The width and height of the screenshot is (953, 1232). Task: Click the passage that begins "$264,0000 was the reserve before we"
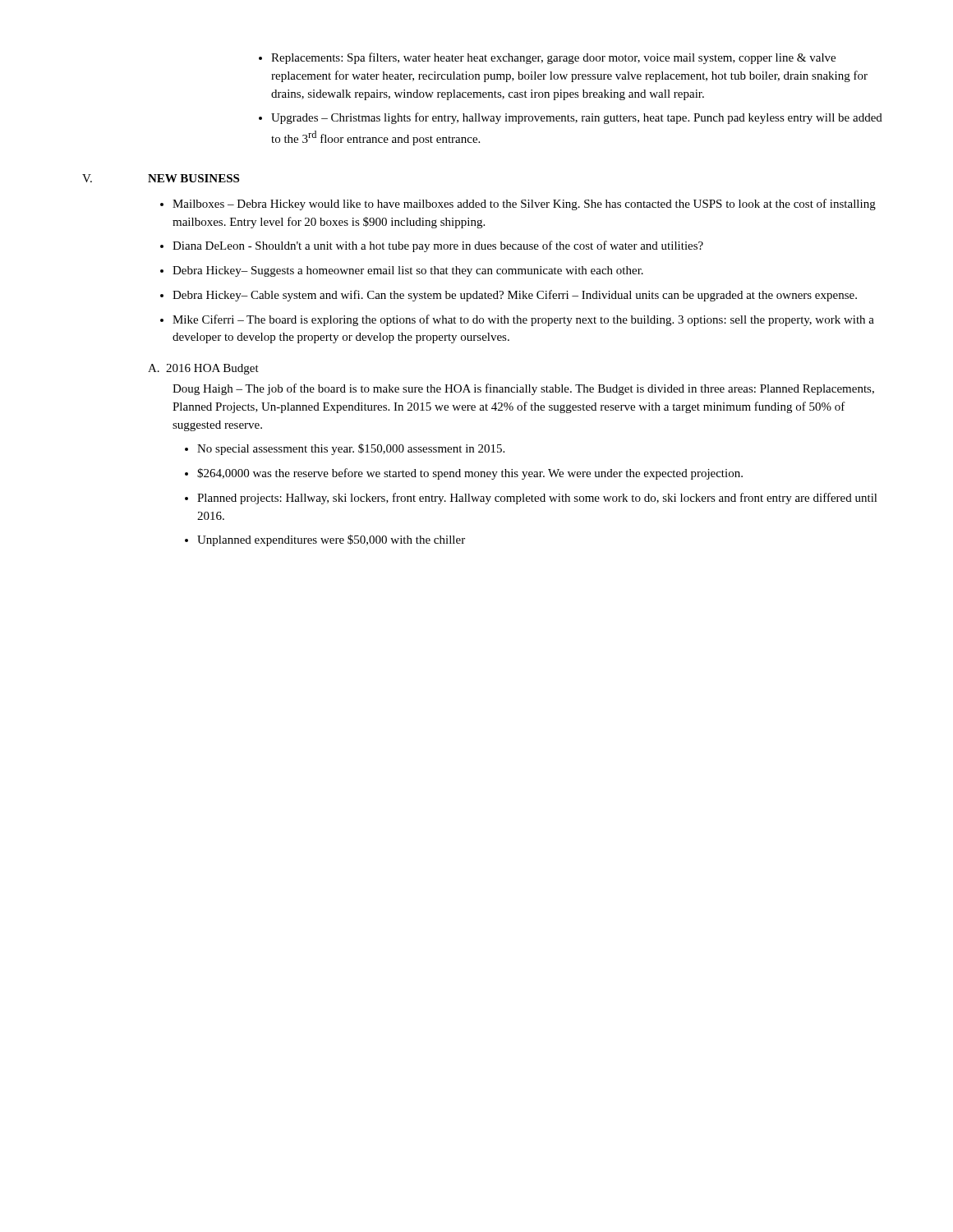(x=530, y=474)
